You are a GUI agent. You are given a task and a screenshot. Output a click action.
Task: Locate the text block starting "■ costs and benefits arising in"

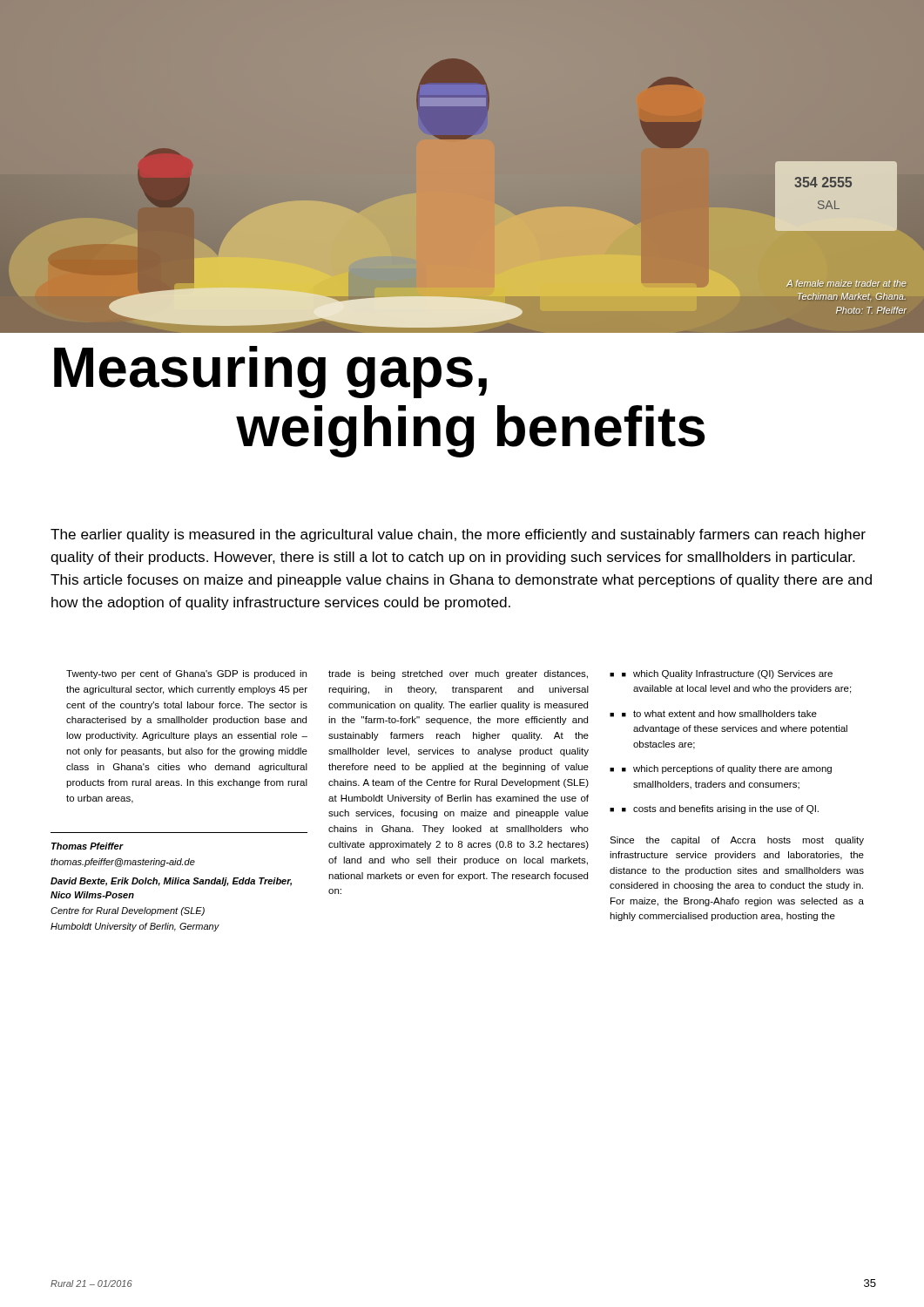pyautogui.click(x=720, y=809)
